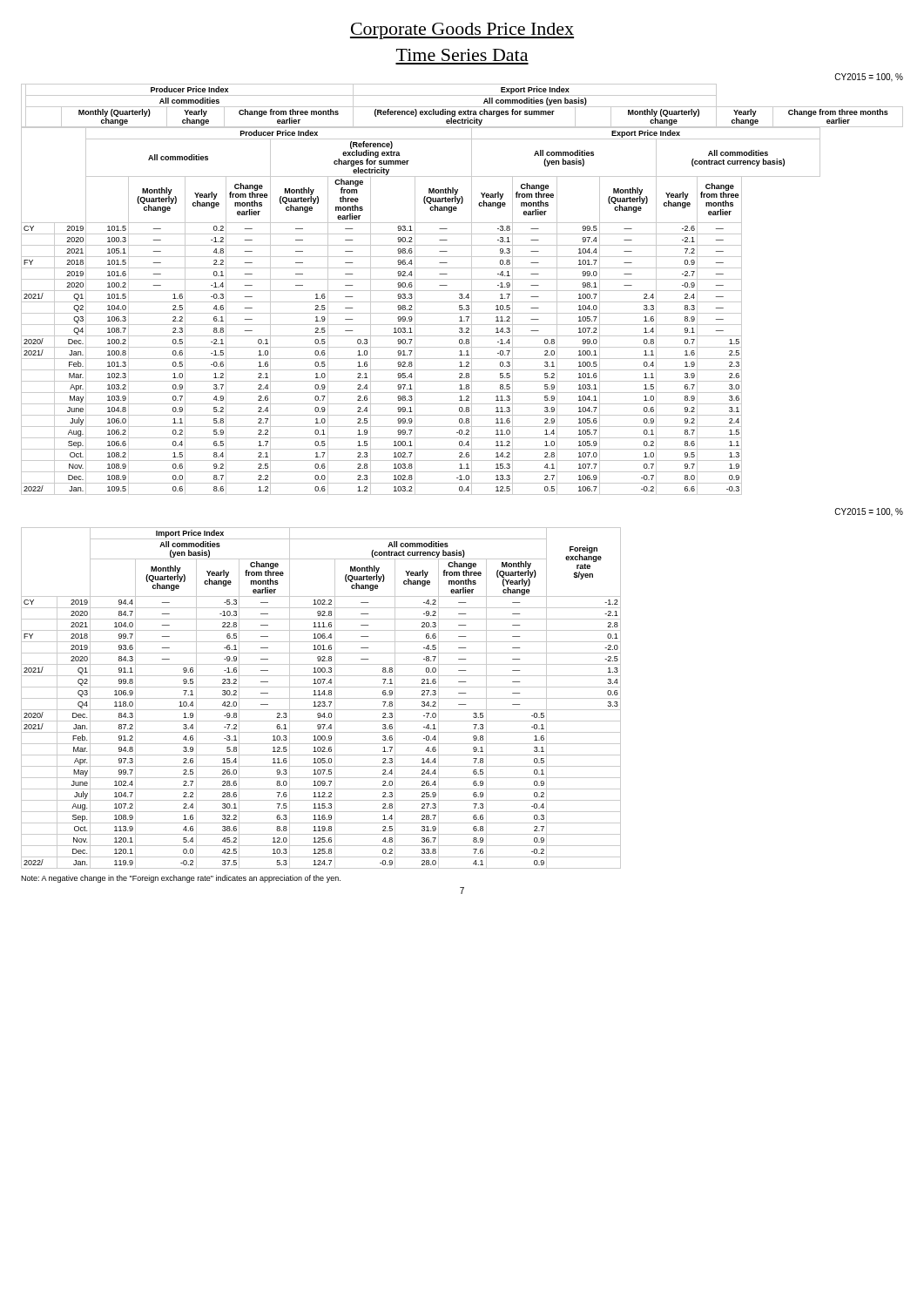Locate the block starting "Note: A negative"
The image size is (924, 1307).
(x=181, y=879)
